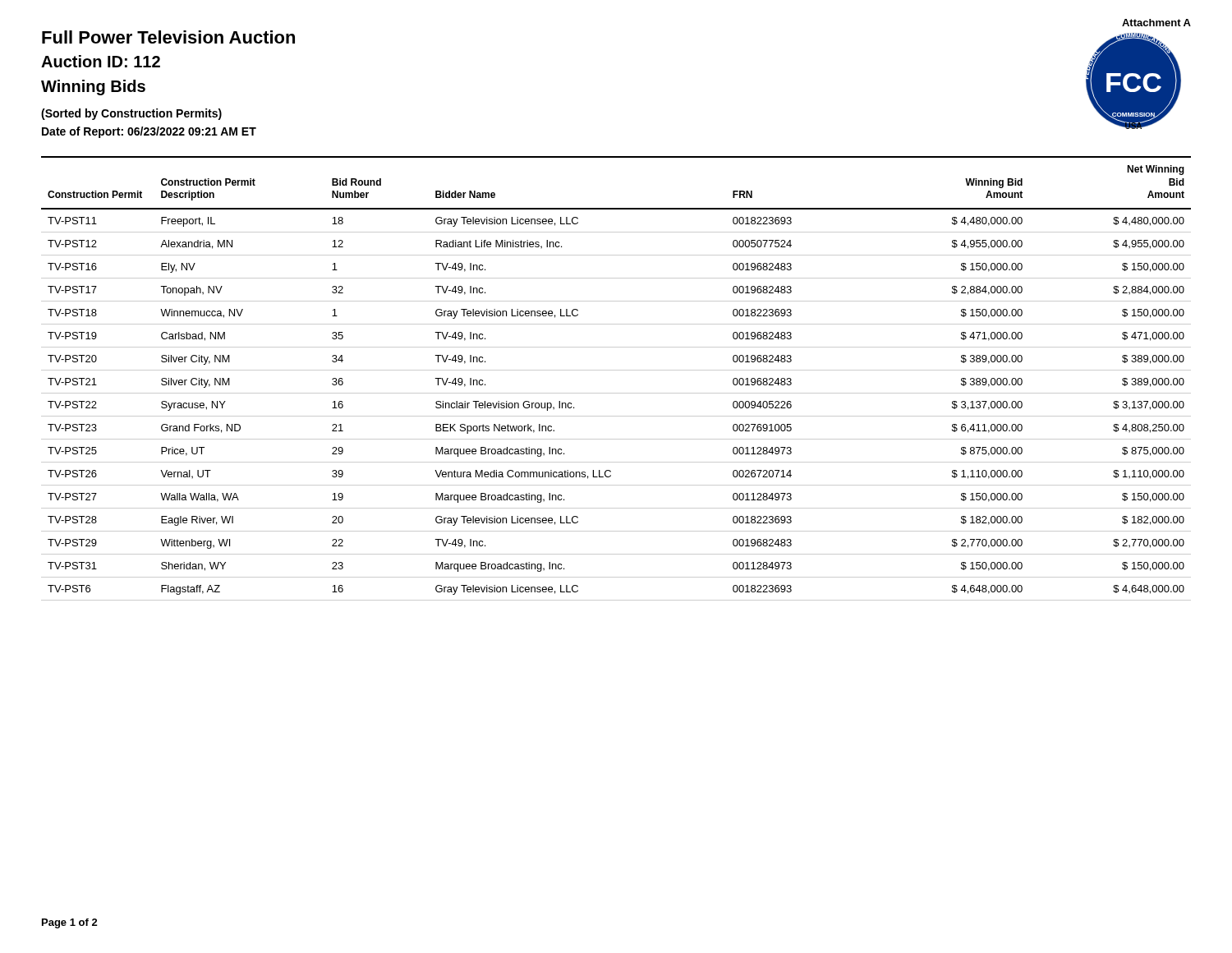
Task: Find the logo
Action: [1133, 80]
